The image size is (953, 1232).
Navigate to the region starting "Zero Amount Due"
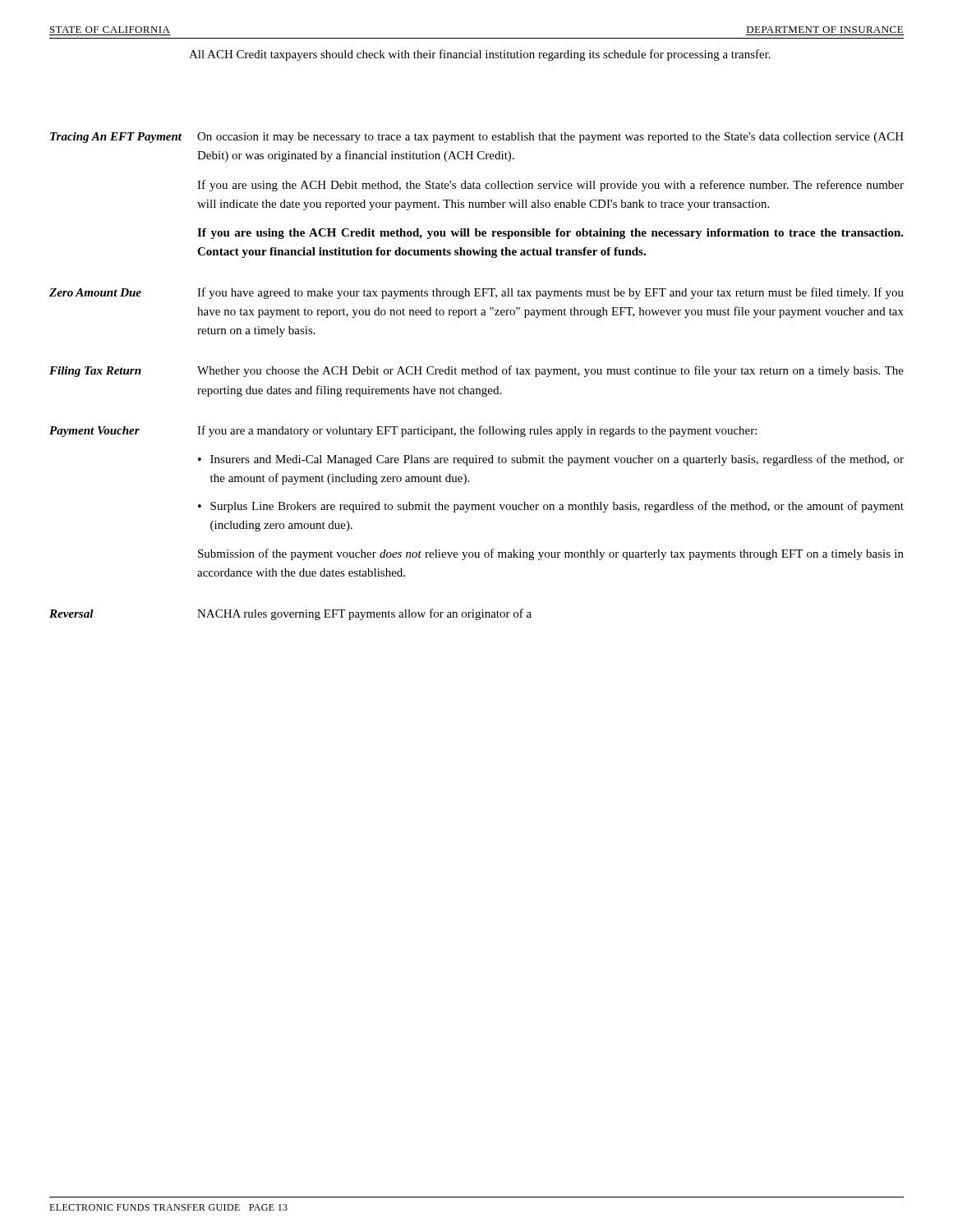[x=95, y=292]
